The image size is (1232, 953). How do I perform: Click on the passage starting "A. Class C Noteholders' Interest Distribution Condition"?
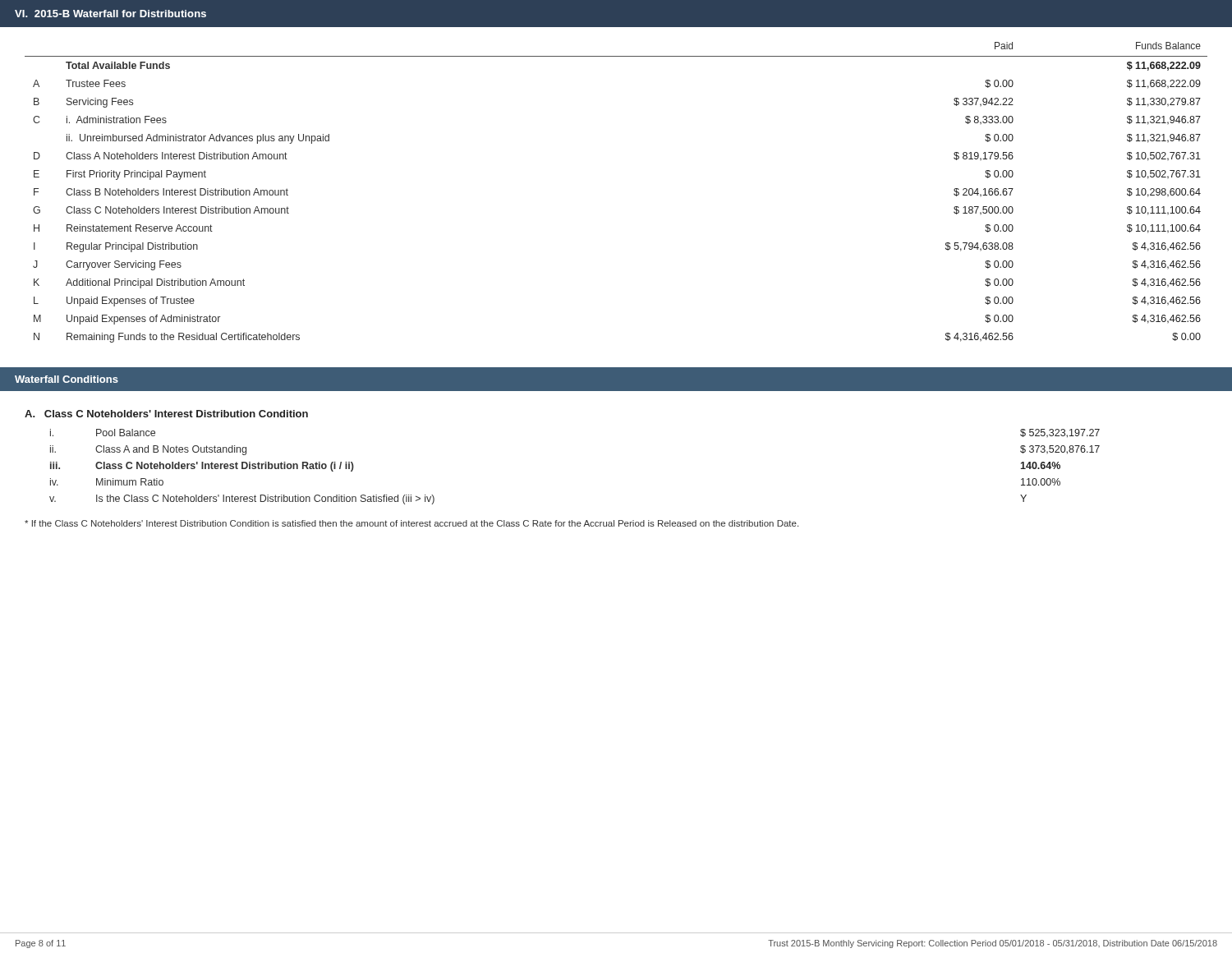coord(167,414)
